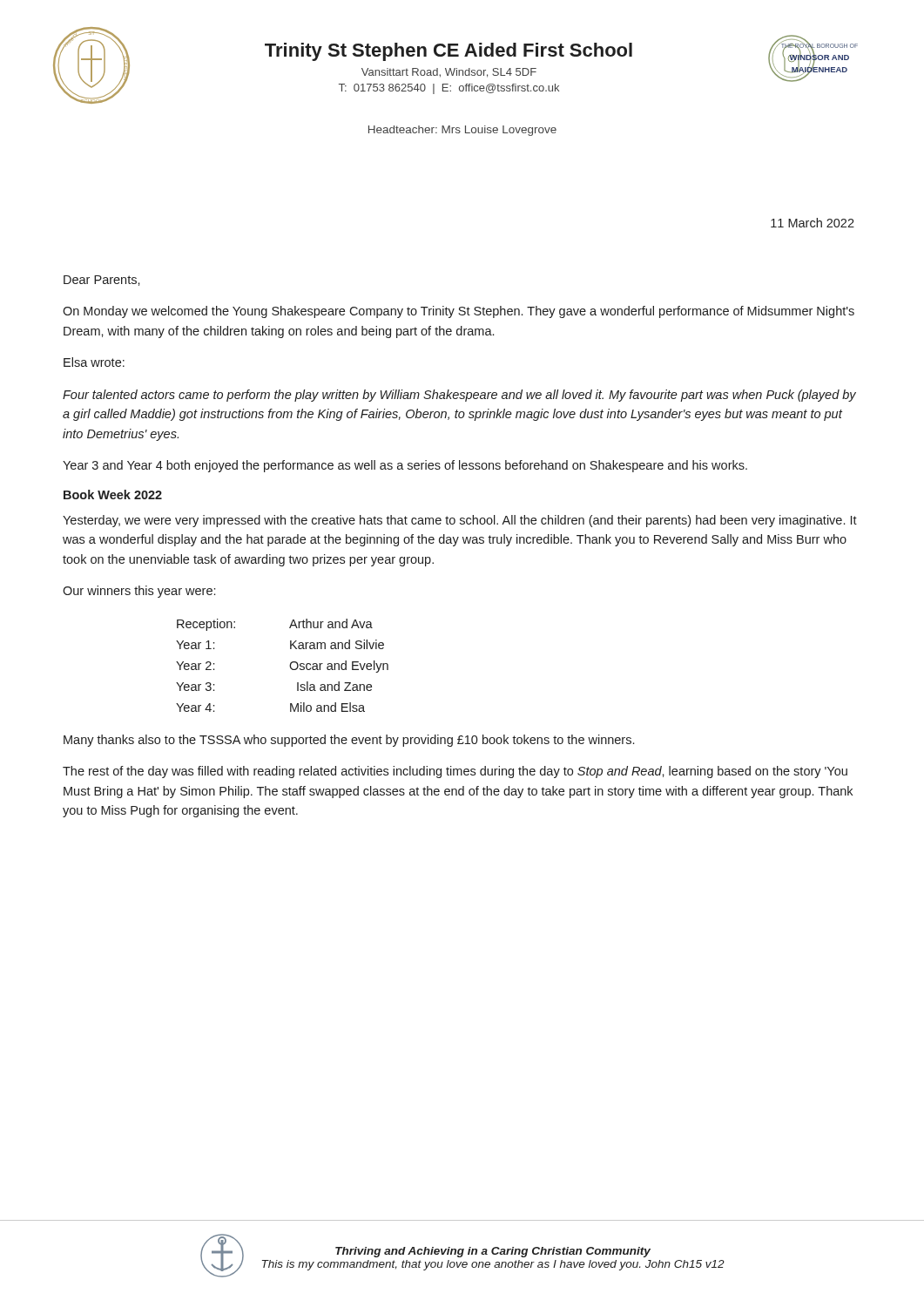Screen dimensions: 1307x924
Task: Locate the text starting "Our winners this year"
Action: [140, 591]
